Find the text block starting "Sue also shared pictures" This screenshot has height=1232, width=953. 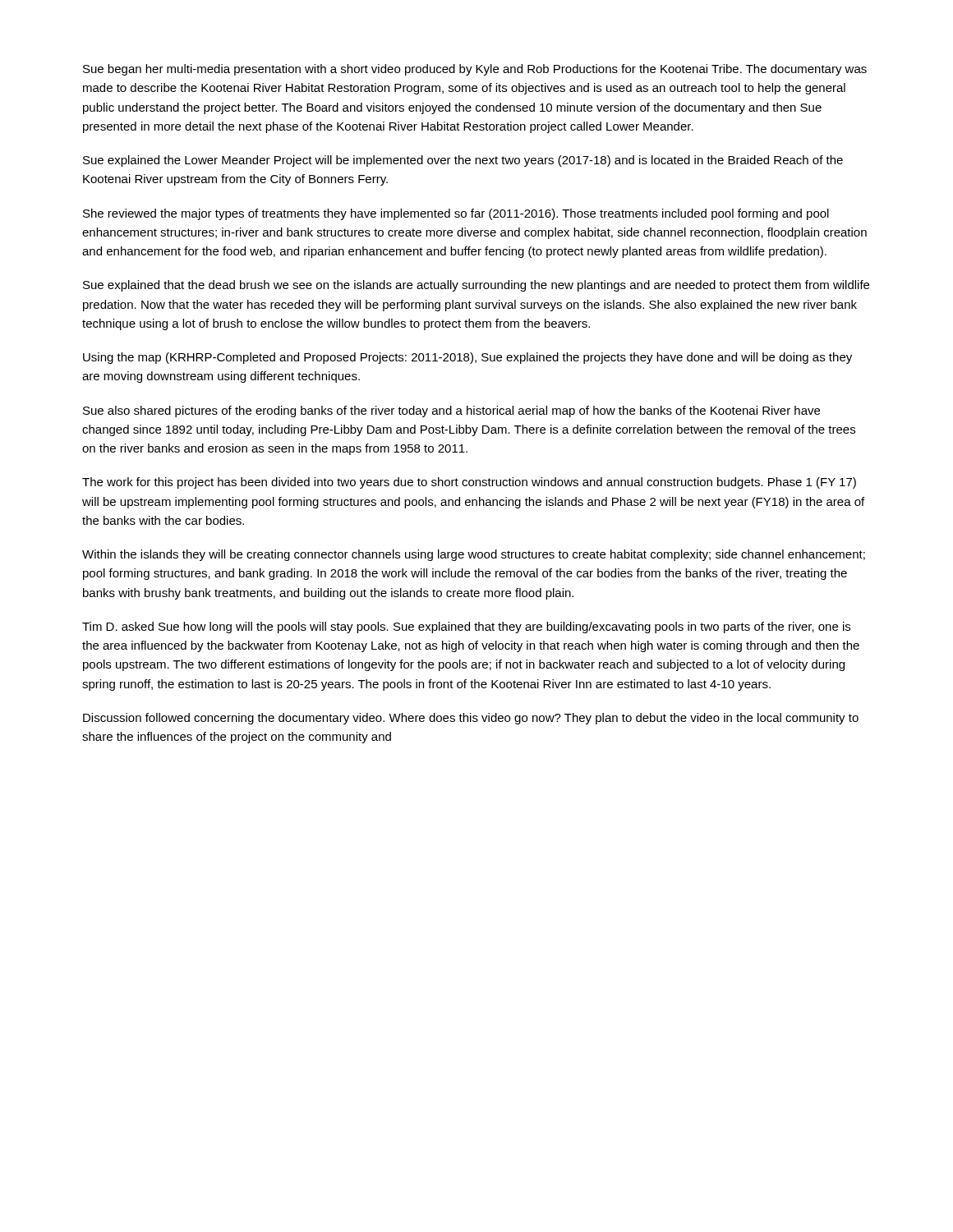[x=469, y=429]
